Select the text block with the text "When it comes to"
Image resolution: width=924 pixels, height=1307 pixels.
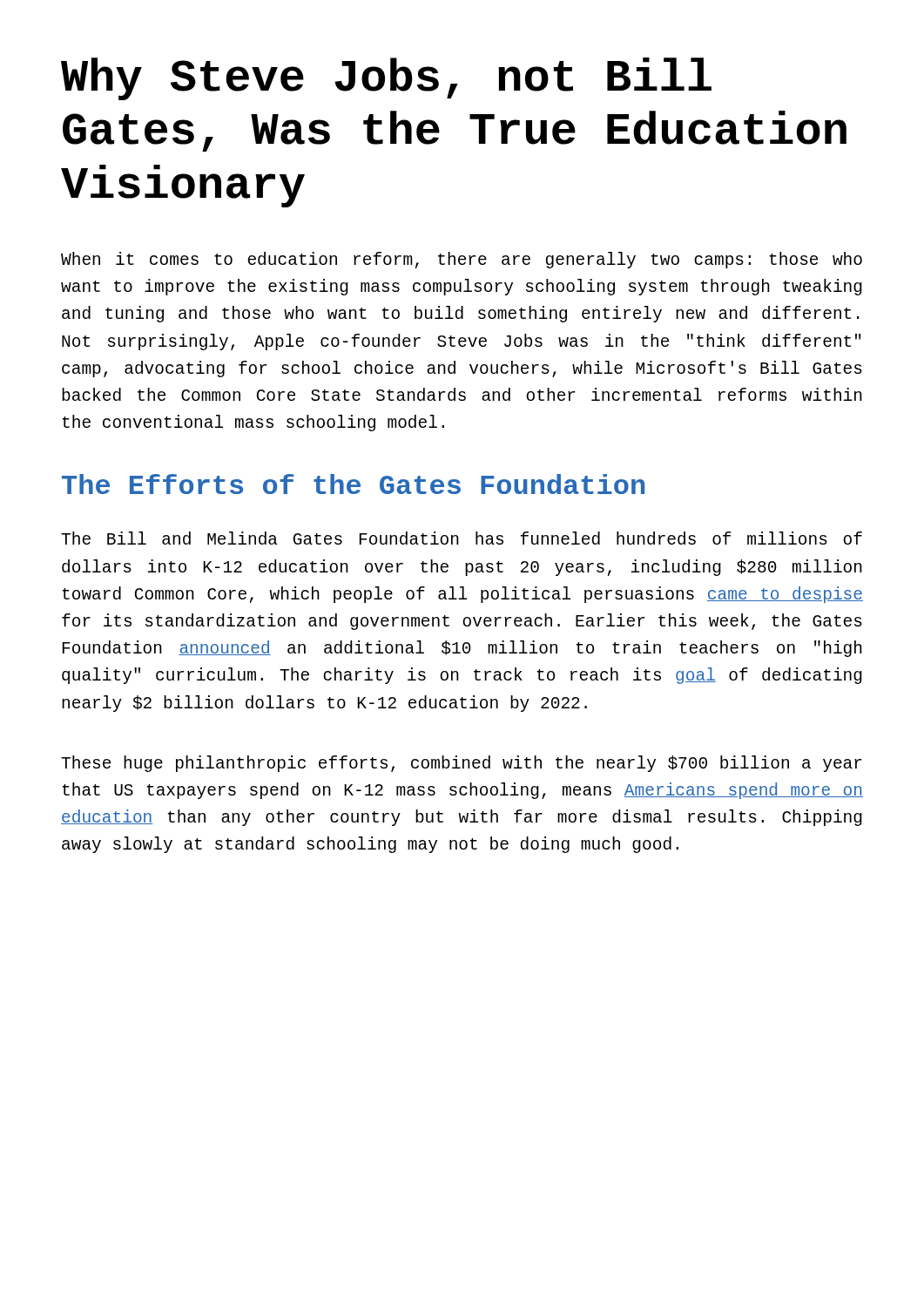click(462, 342)
